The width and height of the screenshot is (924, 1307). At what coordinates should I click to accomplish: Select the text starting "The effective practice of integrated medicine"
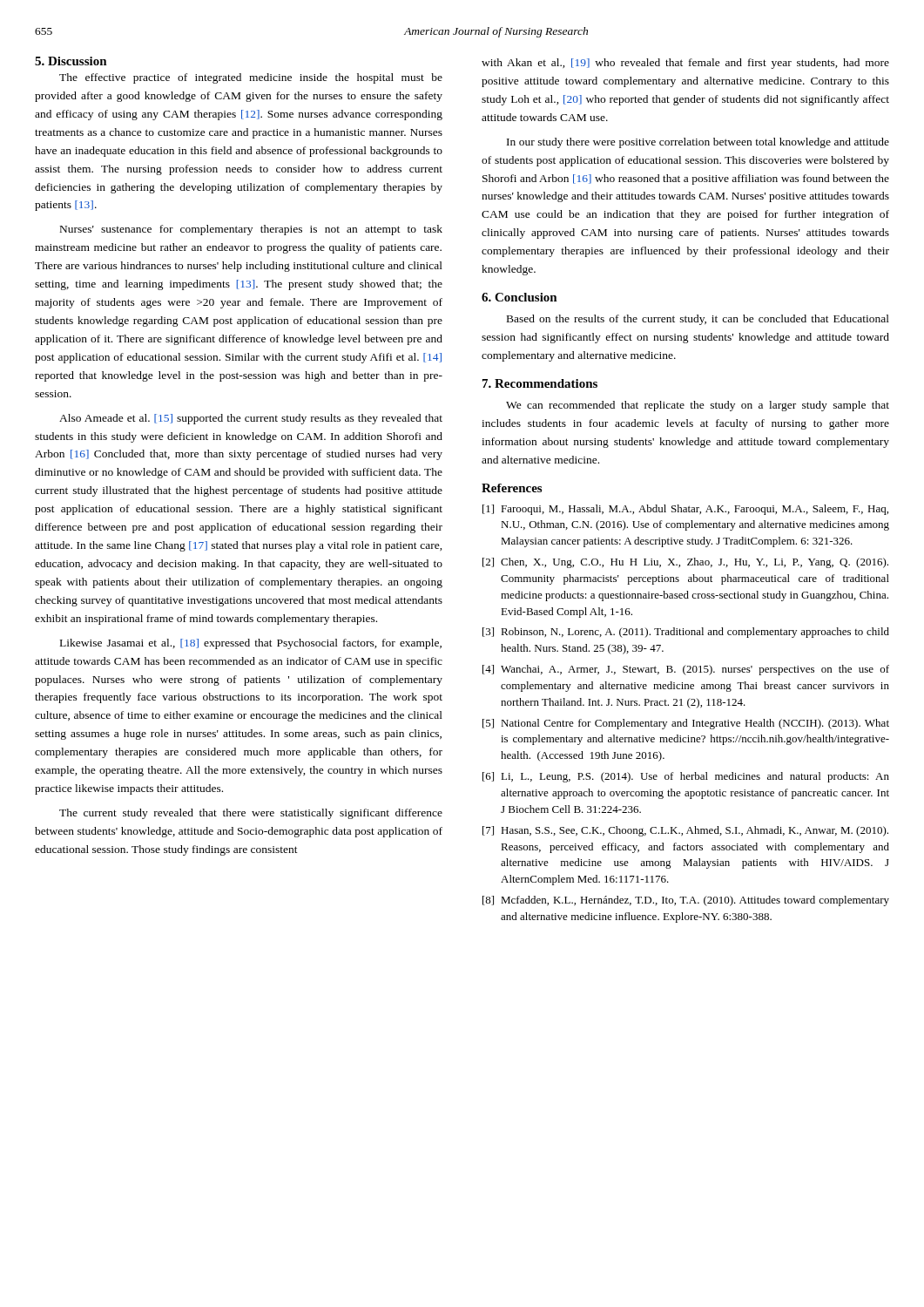pos(239,142)
